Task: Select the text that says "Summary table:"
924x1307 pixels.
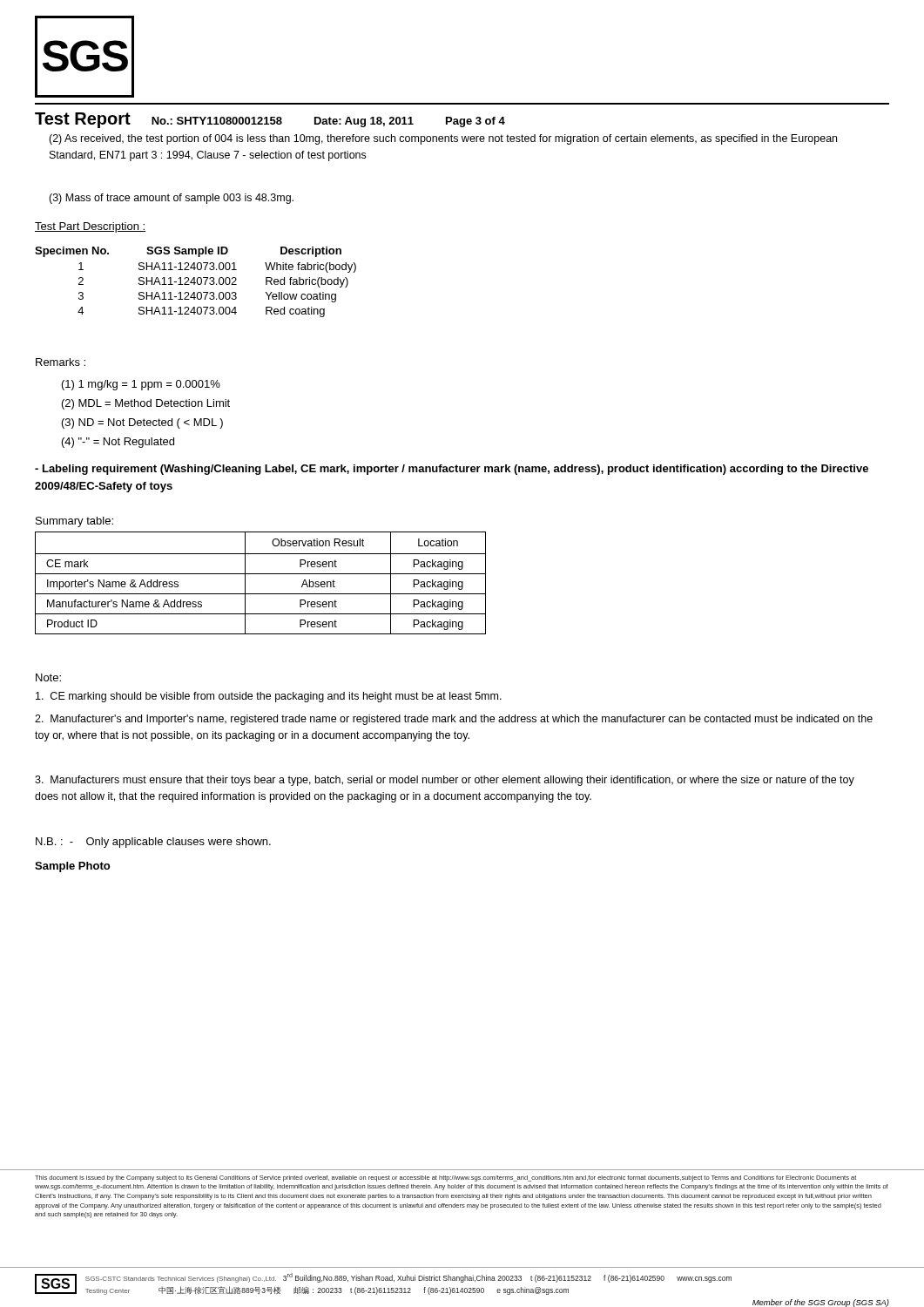Action: (x=74, y=521)
